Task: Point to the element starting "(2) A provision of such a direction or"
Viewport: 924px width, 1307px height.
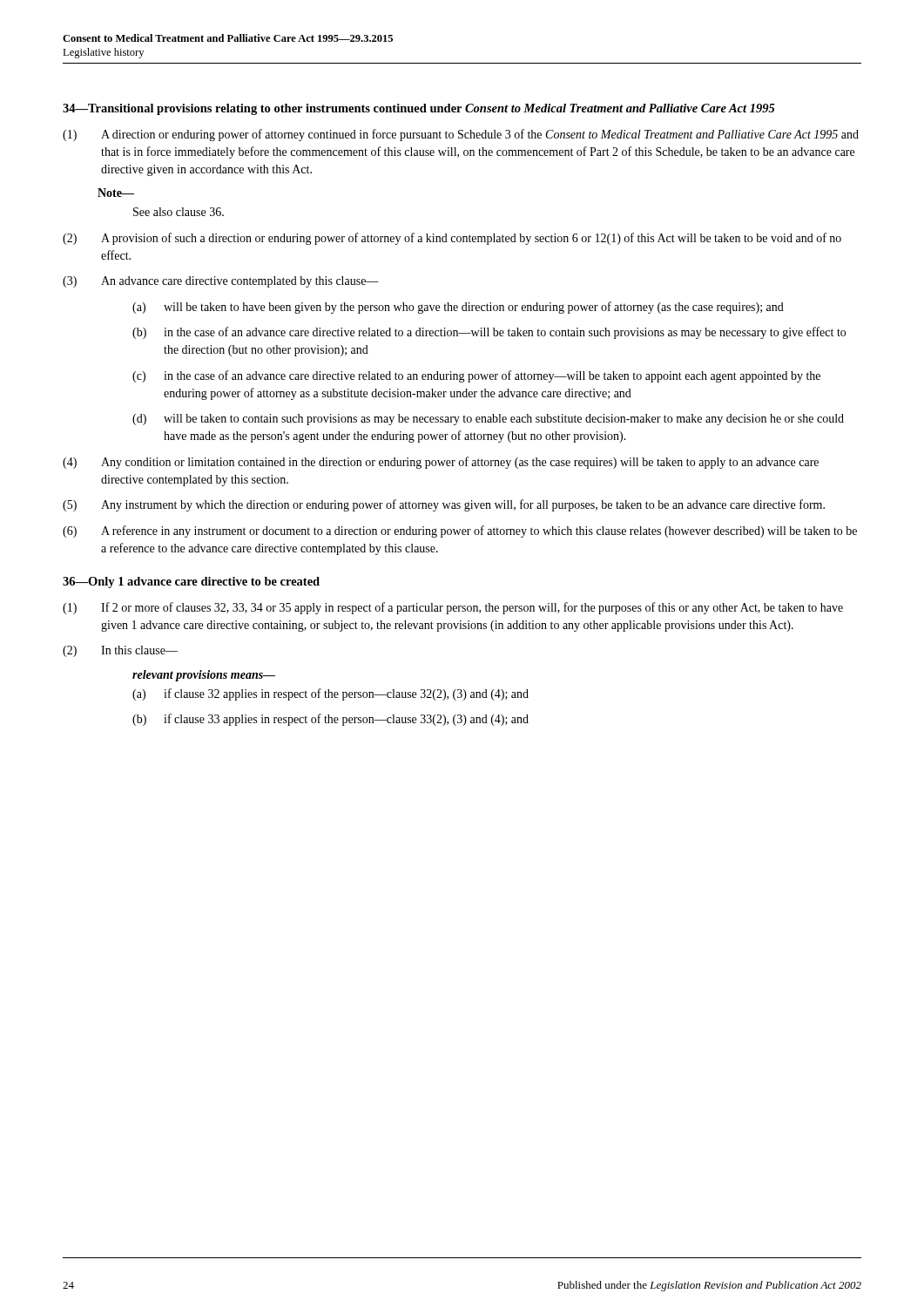Action: (x=462, y=247)
